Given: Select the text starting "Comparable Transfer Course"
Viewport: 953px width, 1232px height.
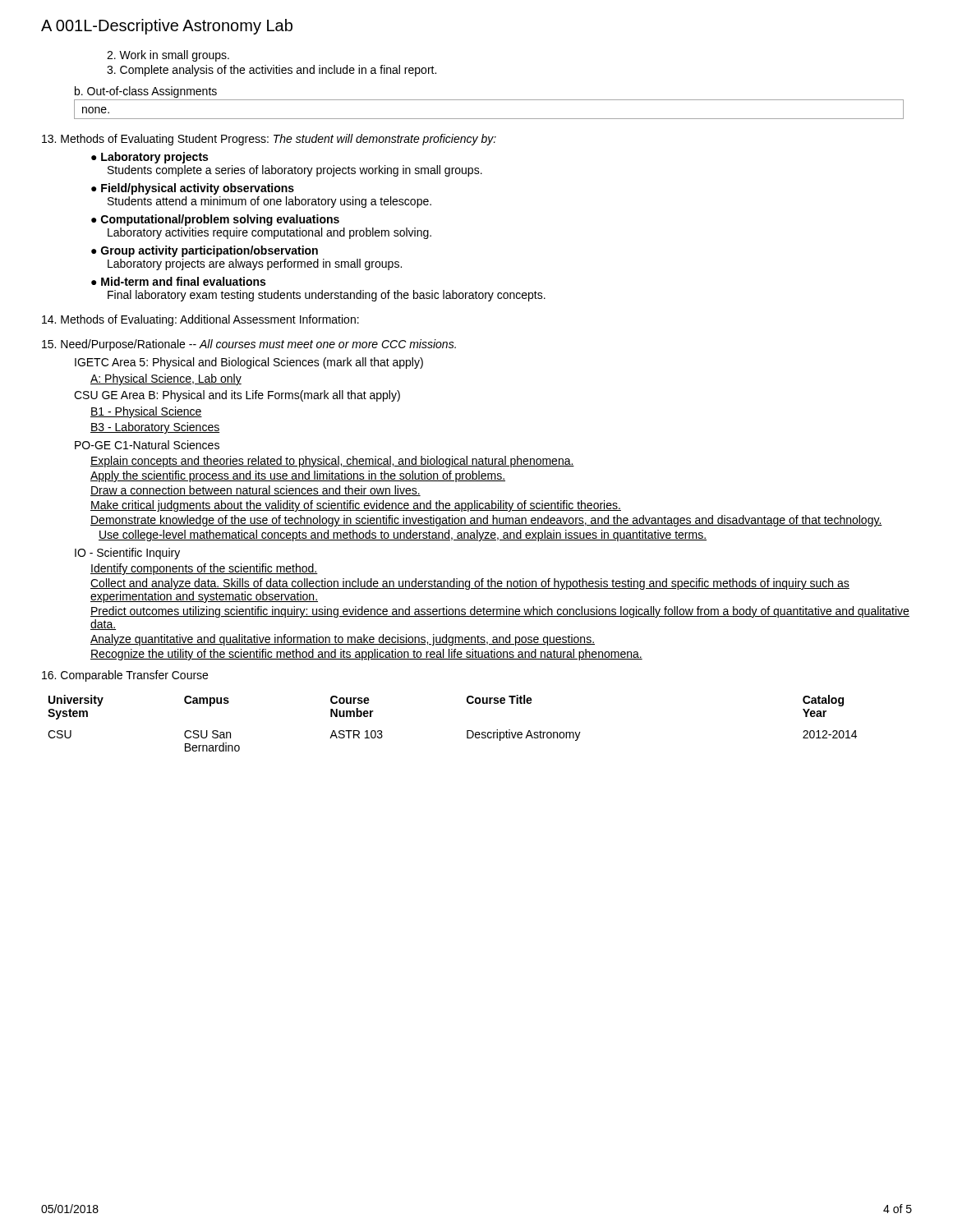Looking at the screenshot, I should point(125,675).
